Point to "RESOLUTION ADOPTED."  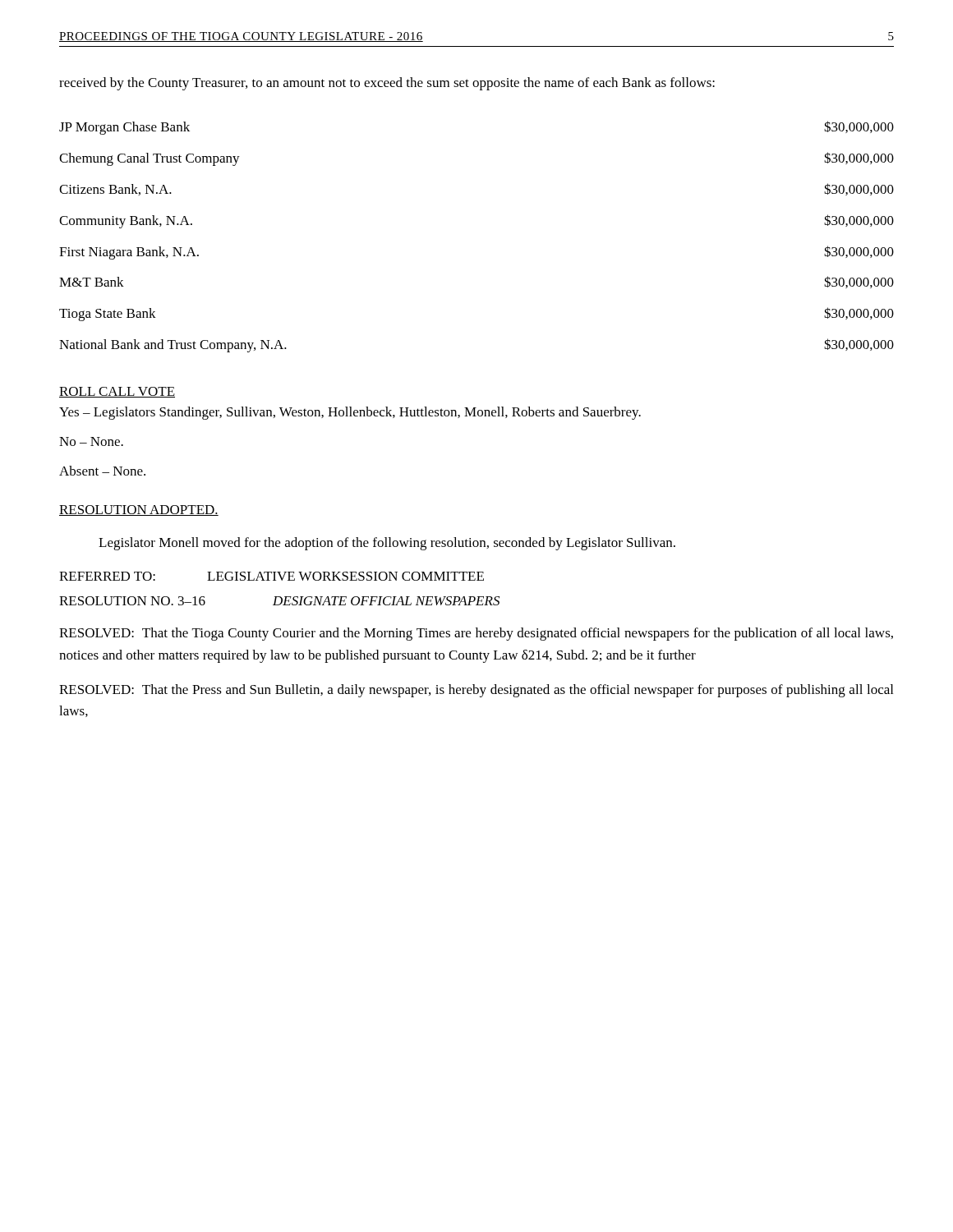(139, 510)
